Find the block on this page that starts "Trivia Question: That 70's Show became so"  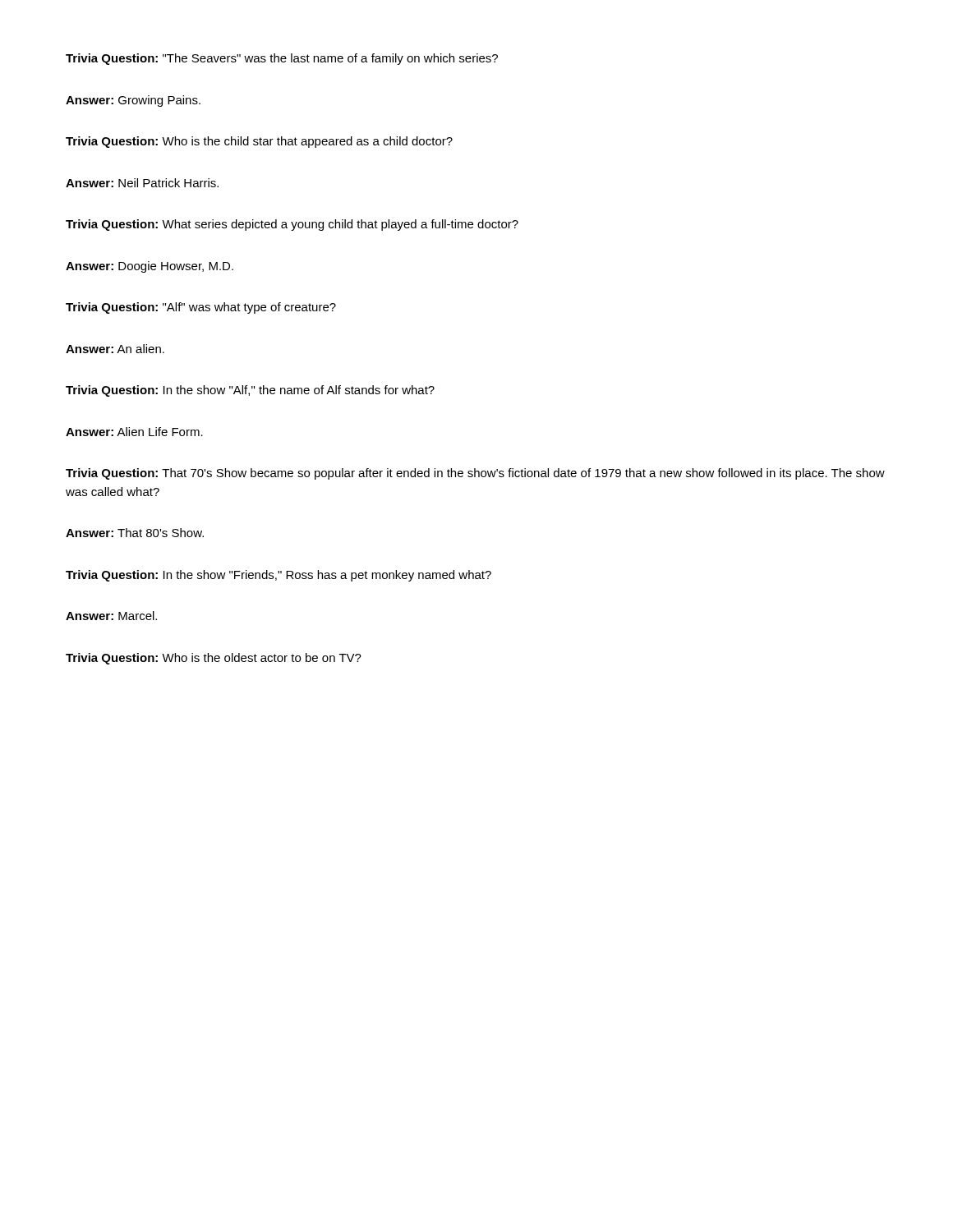(x=475, y=482)
